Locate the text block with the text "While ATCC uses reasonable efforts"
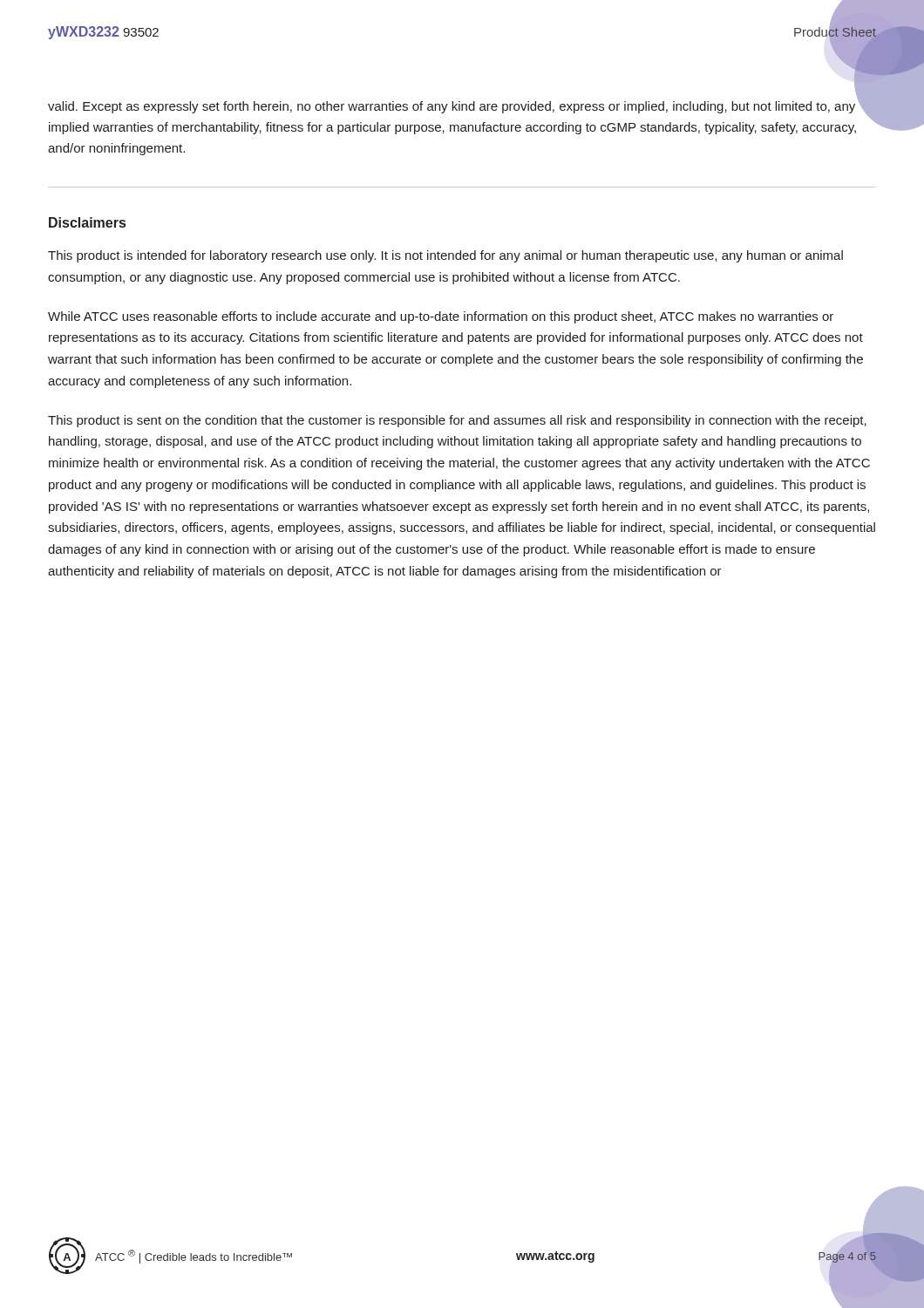The image size is (924, 1308). 456,348
